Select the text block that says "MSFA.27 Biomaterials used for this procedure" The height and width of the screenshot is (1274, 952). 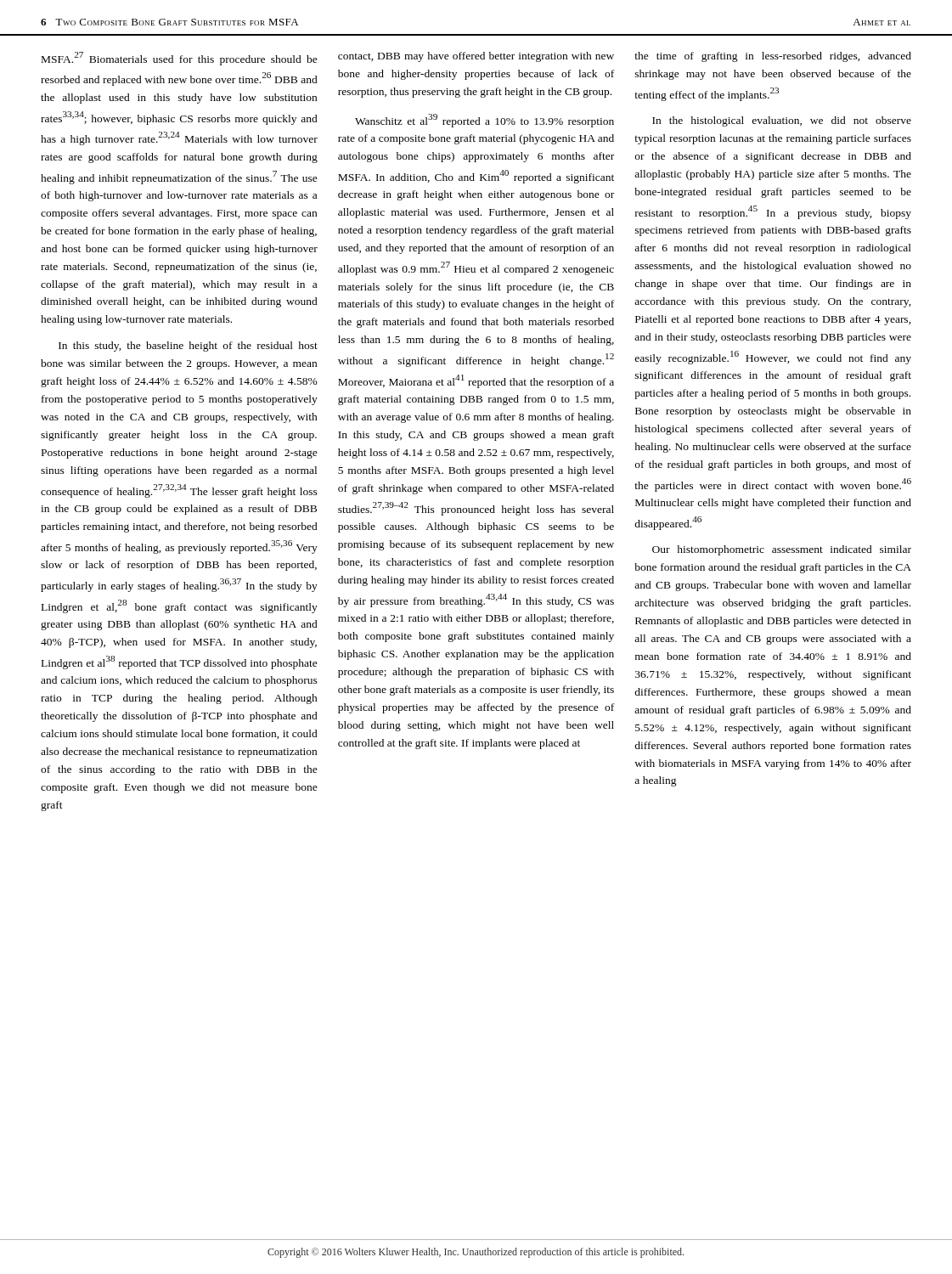179,188
